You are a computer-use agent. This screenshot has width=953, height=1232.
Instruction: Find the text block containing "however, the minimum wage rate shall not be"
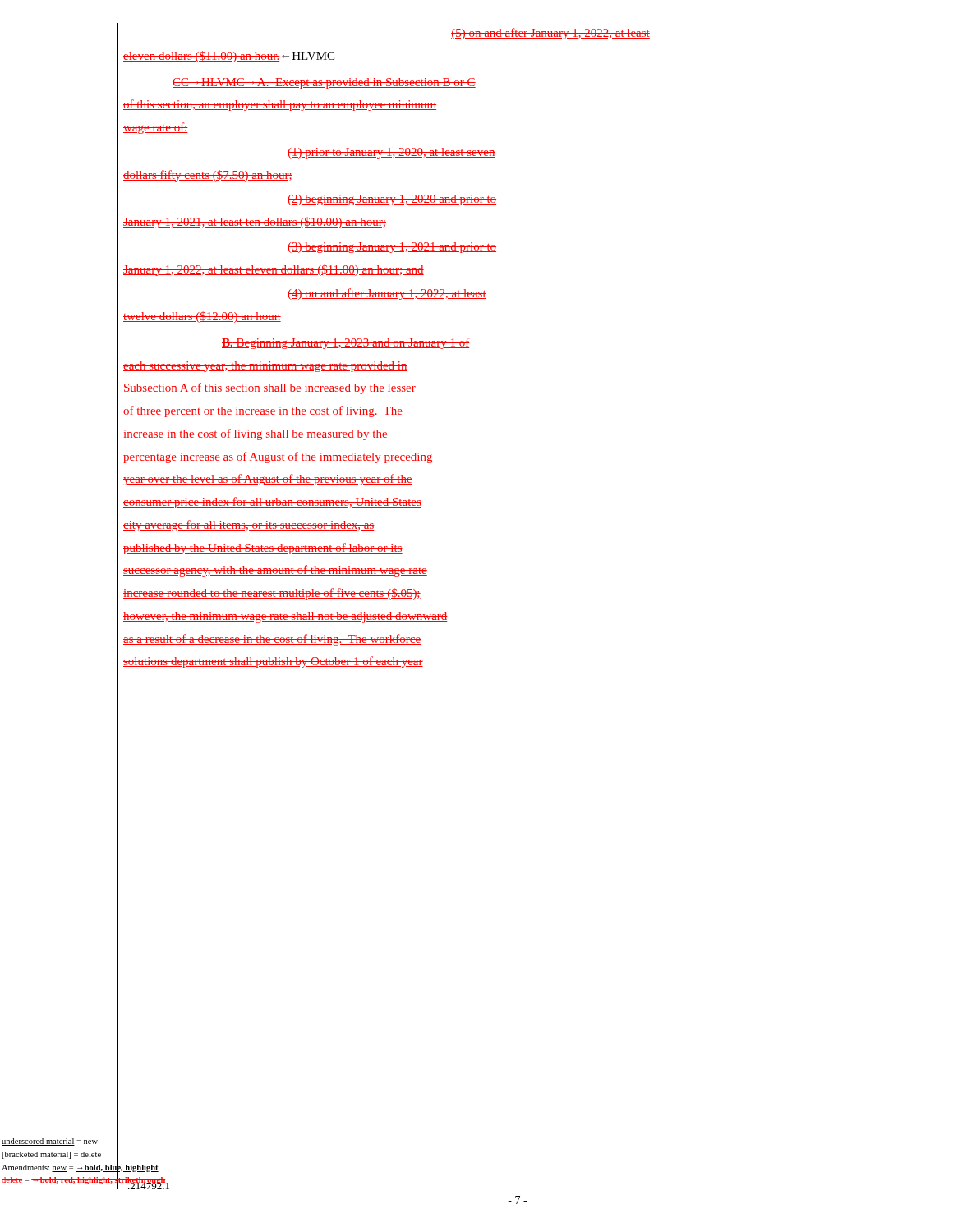[285, 616]
